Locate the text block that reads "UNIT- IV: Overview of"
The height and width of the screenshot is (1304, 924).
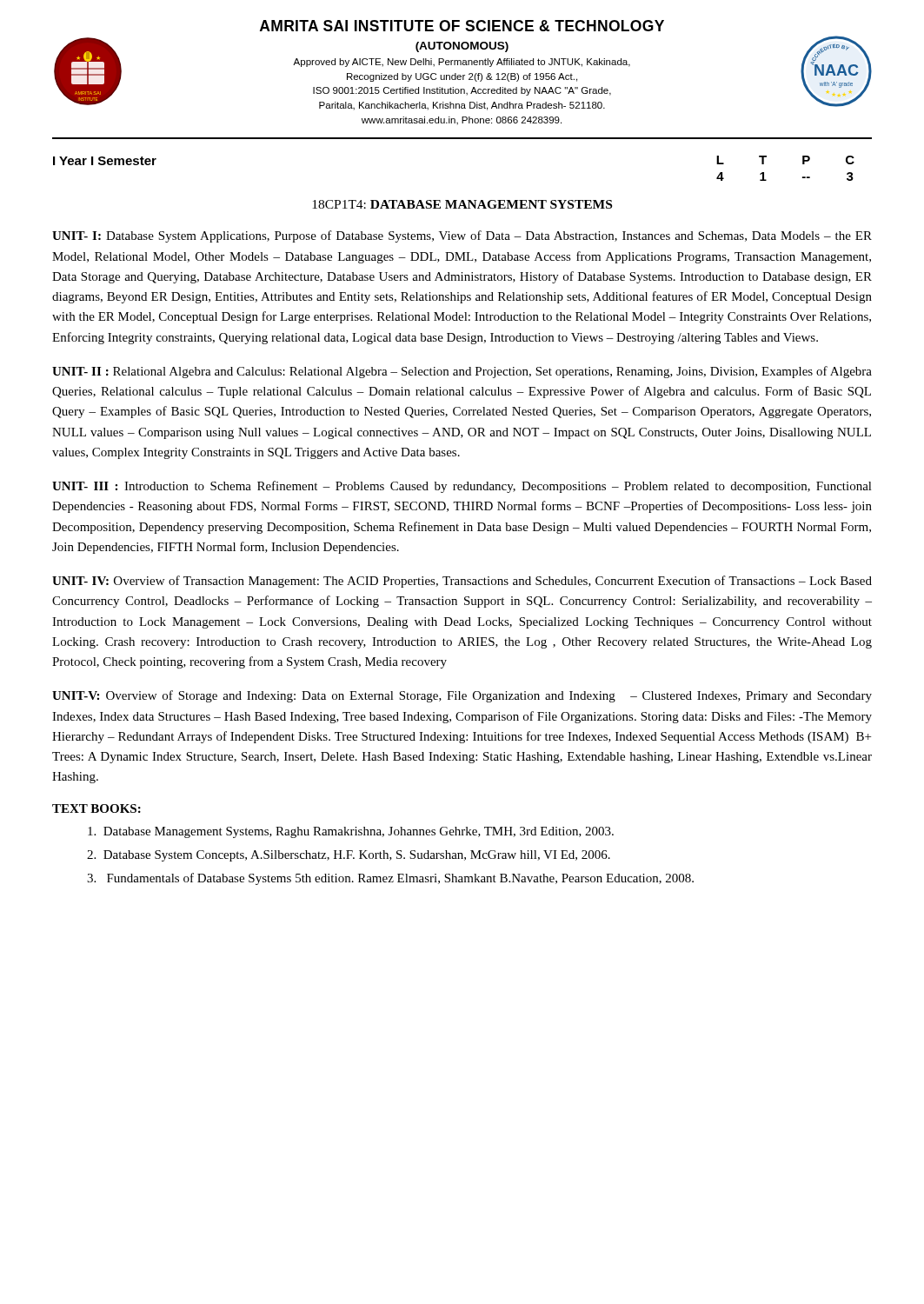[x=462, y=621]
